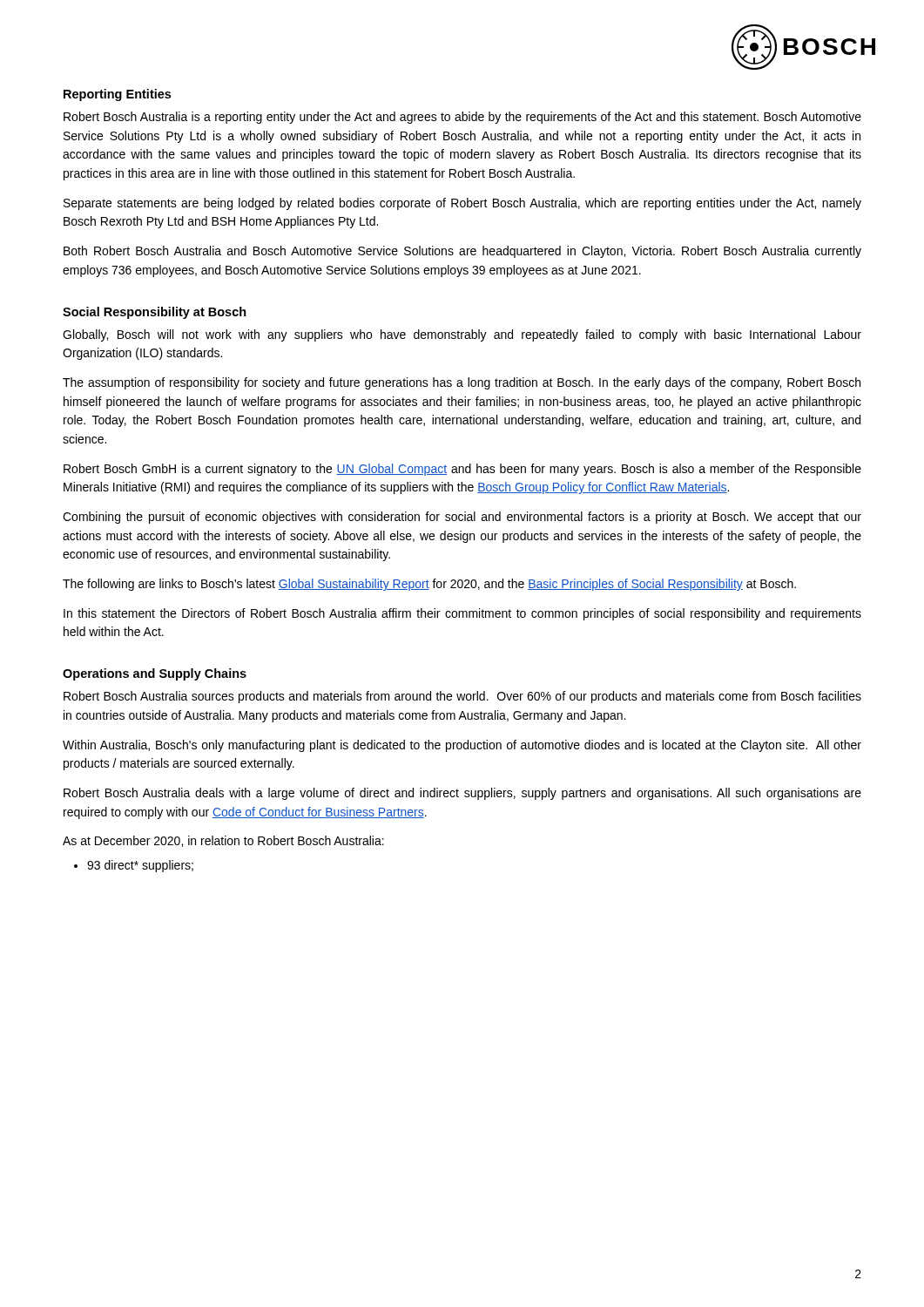Point to the region starting "Robert Bosch Australia deals with a"
924x1307 pixels.
coord(462,802)
